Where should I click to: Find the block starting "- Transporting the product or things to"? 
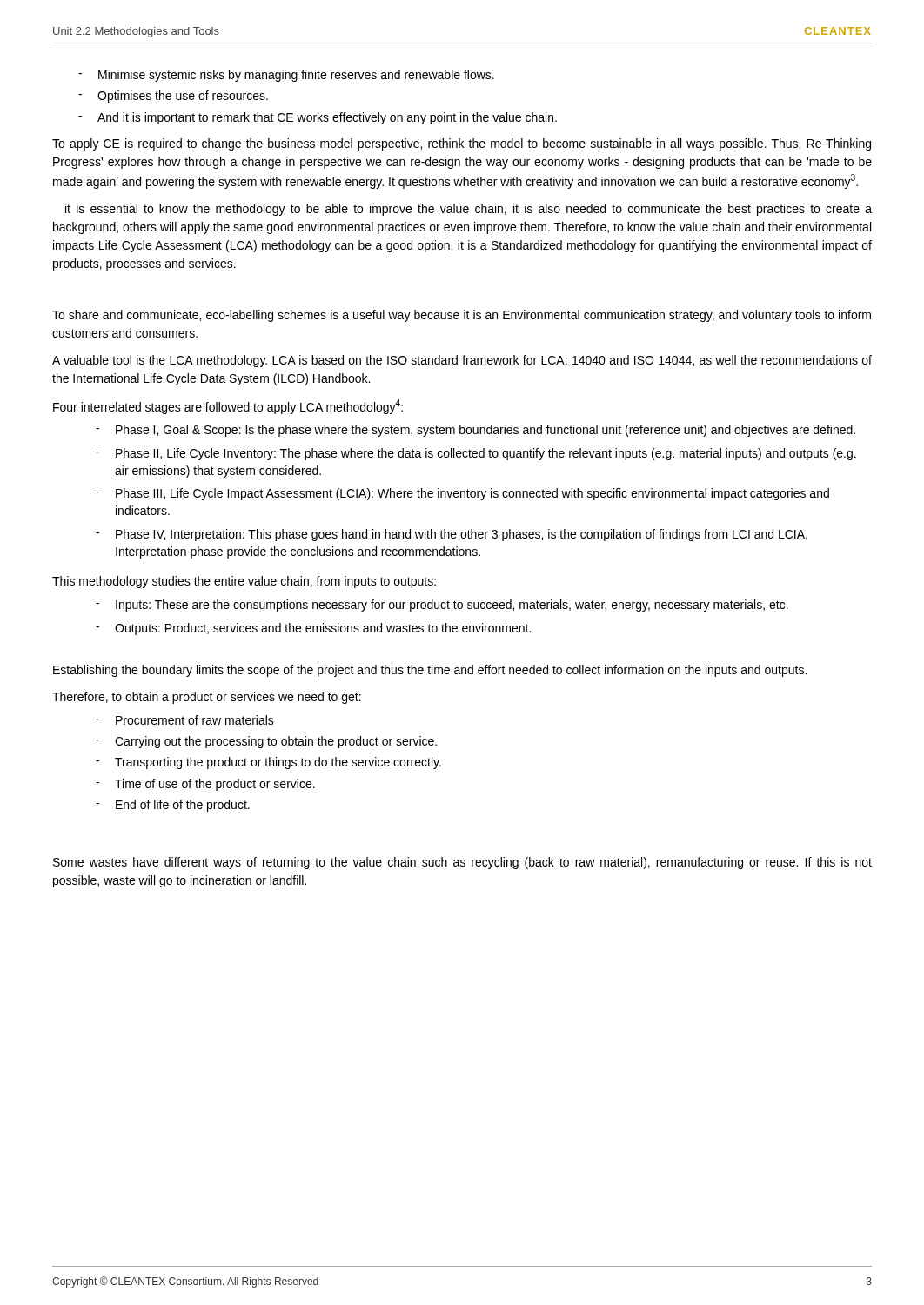(269, 763)
